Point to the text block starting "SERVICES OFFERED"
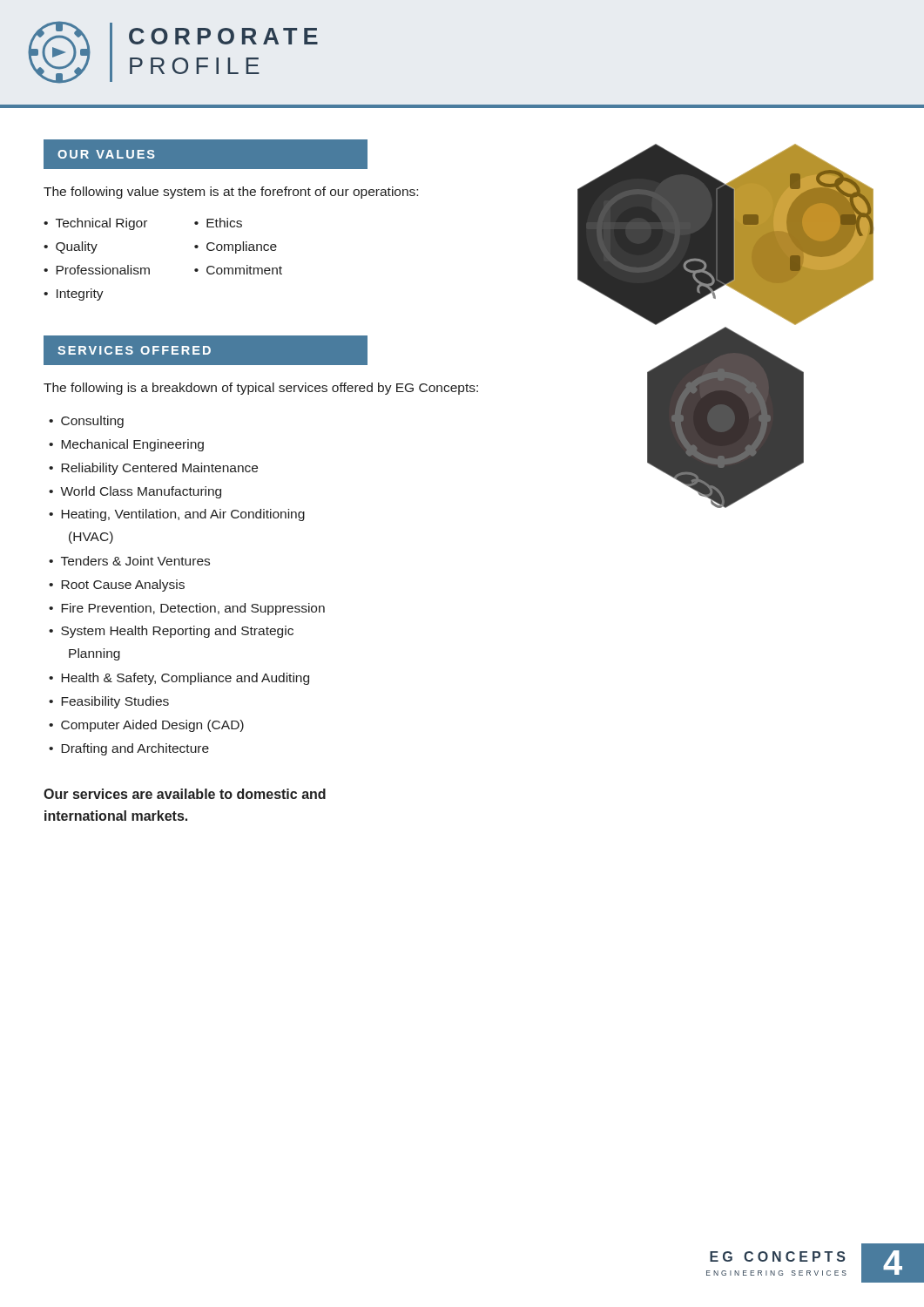 coord(135,350)
